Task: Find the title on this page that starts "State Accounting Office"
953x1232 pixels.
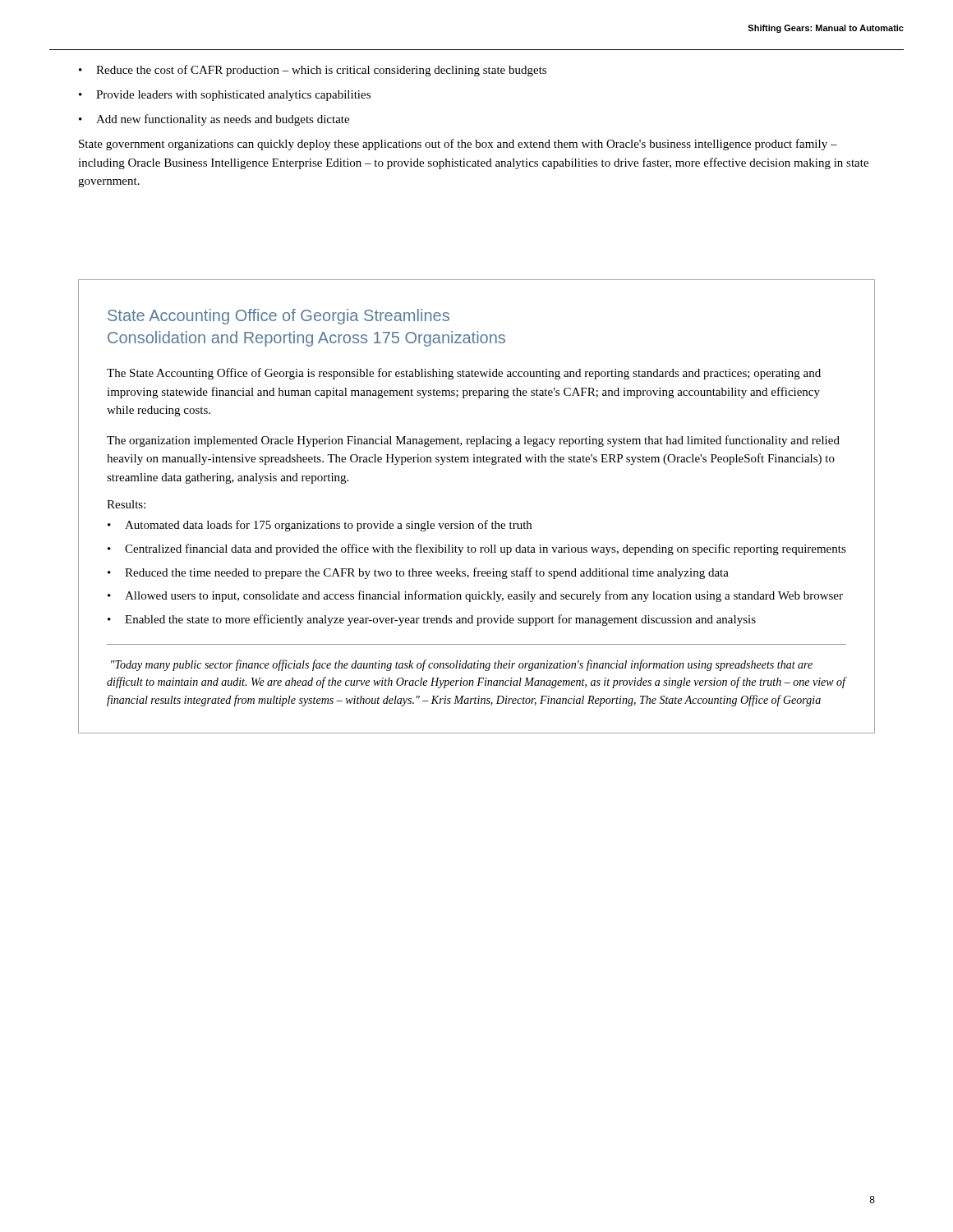Action: (x=306, y=326)
